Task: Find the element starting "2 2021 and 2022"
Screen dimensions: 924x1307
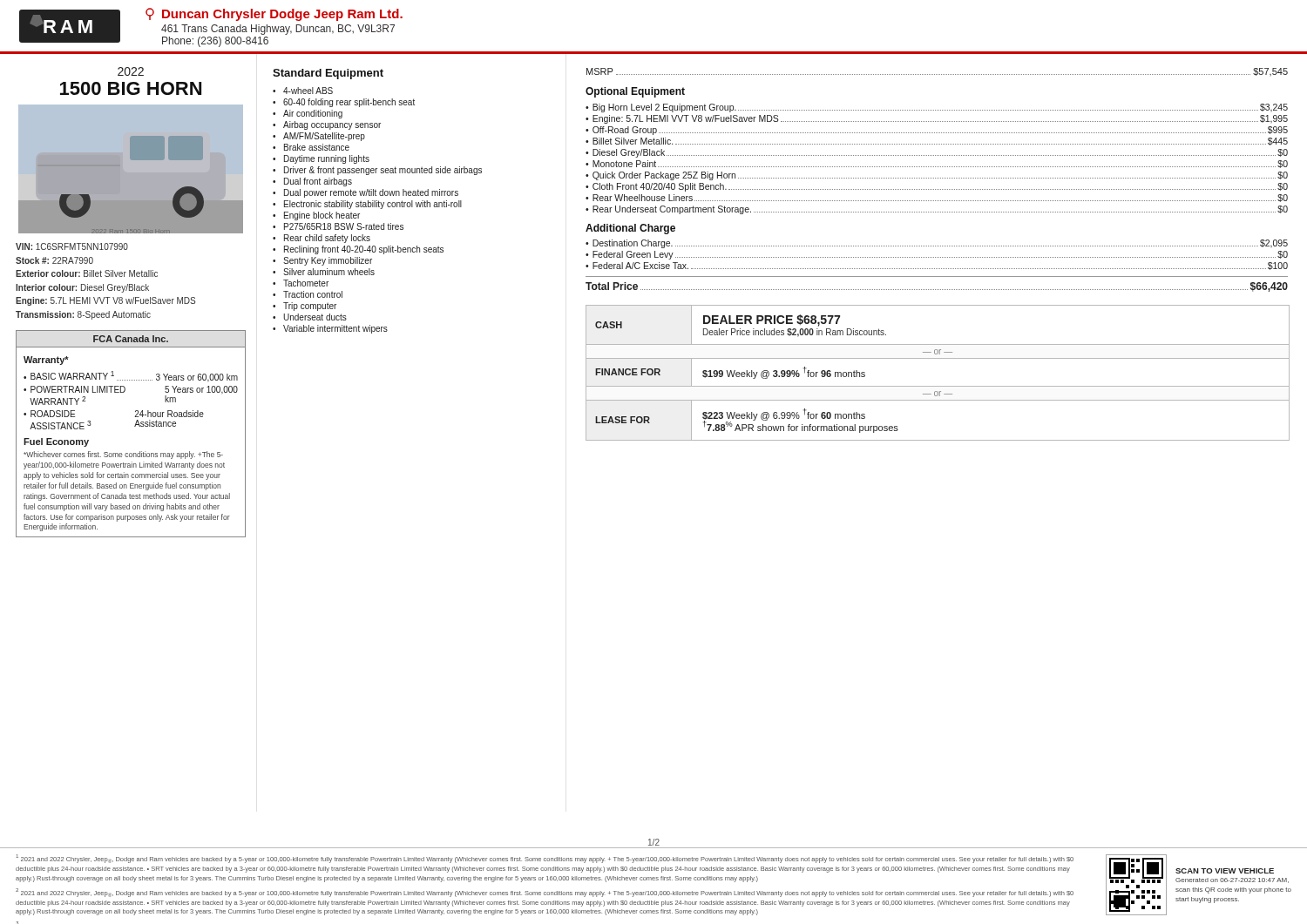Action: point(545,901)
